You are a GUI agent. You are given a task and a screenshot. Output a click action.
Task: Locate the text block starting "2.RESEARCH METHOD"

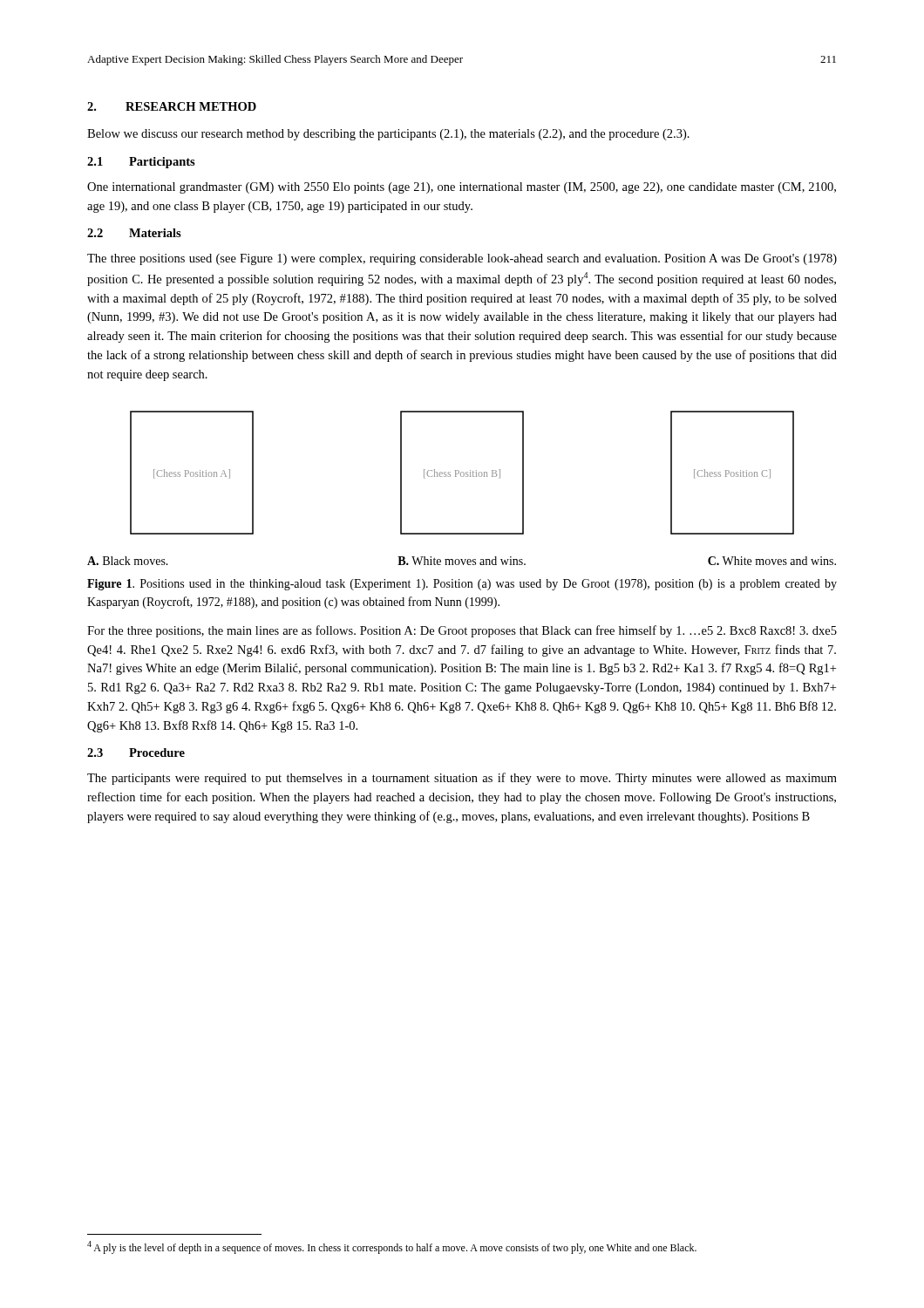[x=172, y=107]
